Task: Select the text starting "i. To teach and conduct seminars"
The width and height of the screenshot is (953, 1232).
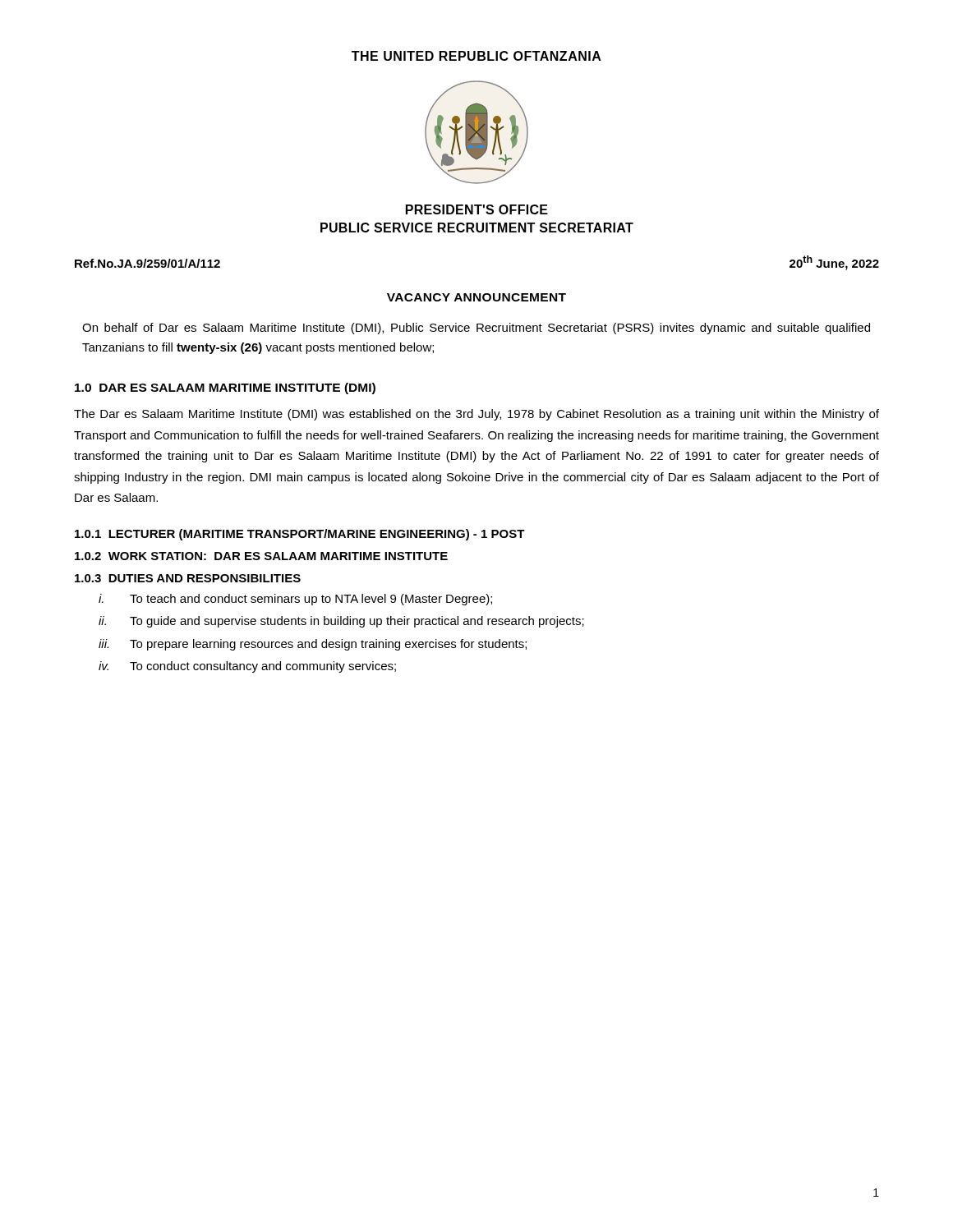Action: [x=296, y=599]
